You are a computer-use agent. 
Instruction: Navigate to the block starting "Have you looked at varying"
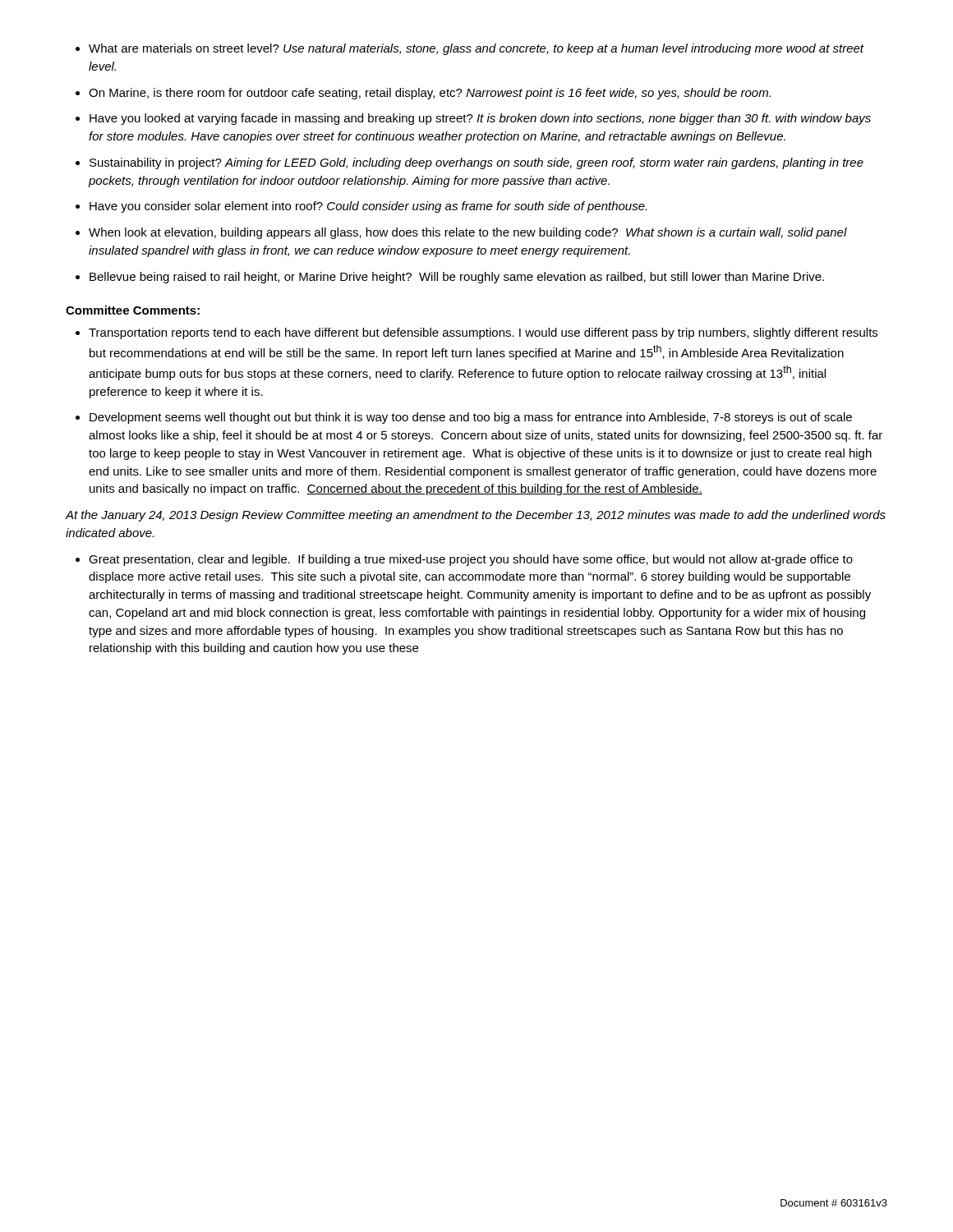click(x=488, y=127)
